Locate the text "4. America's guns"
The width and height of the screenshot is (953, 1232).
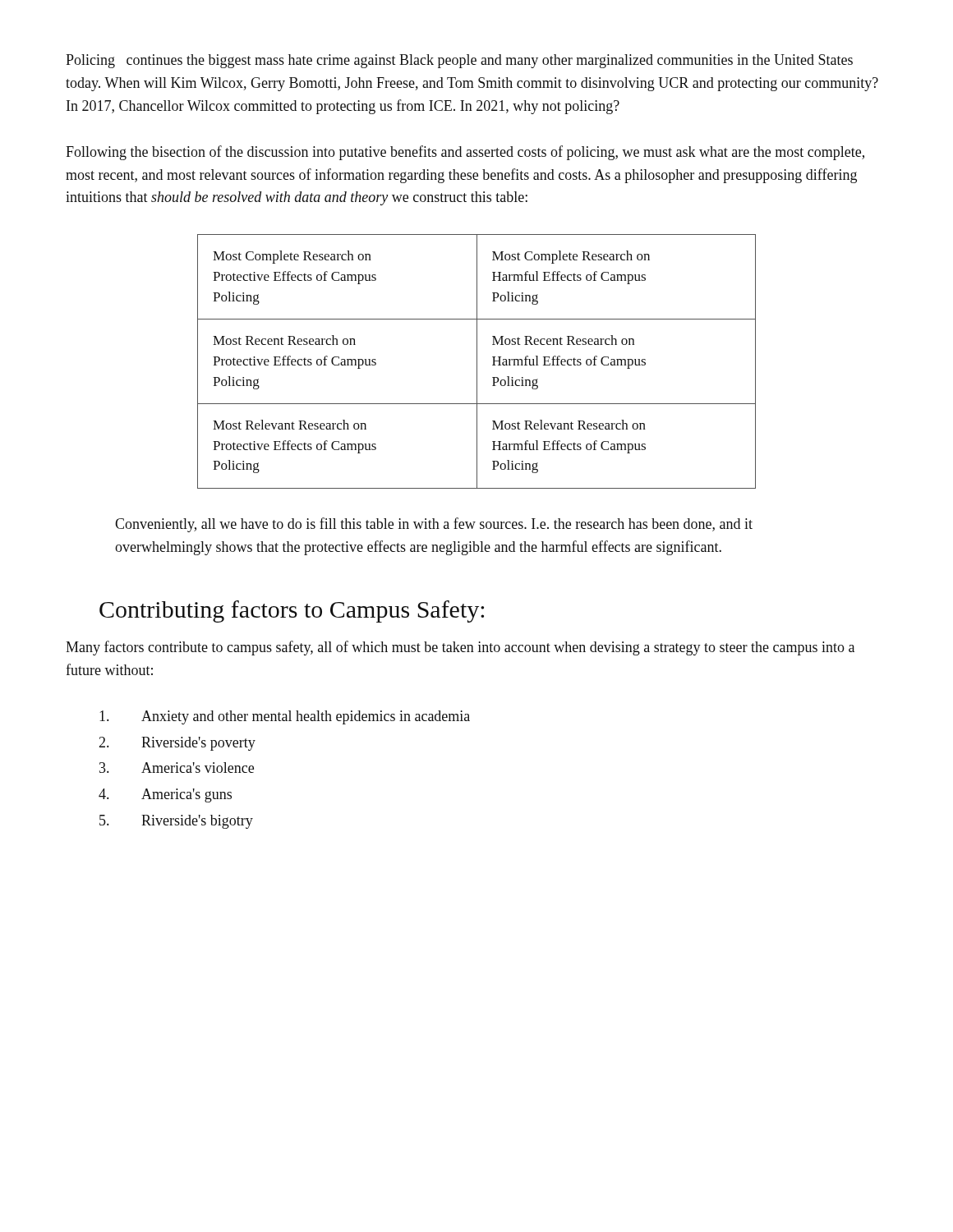(165, 795)
